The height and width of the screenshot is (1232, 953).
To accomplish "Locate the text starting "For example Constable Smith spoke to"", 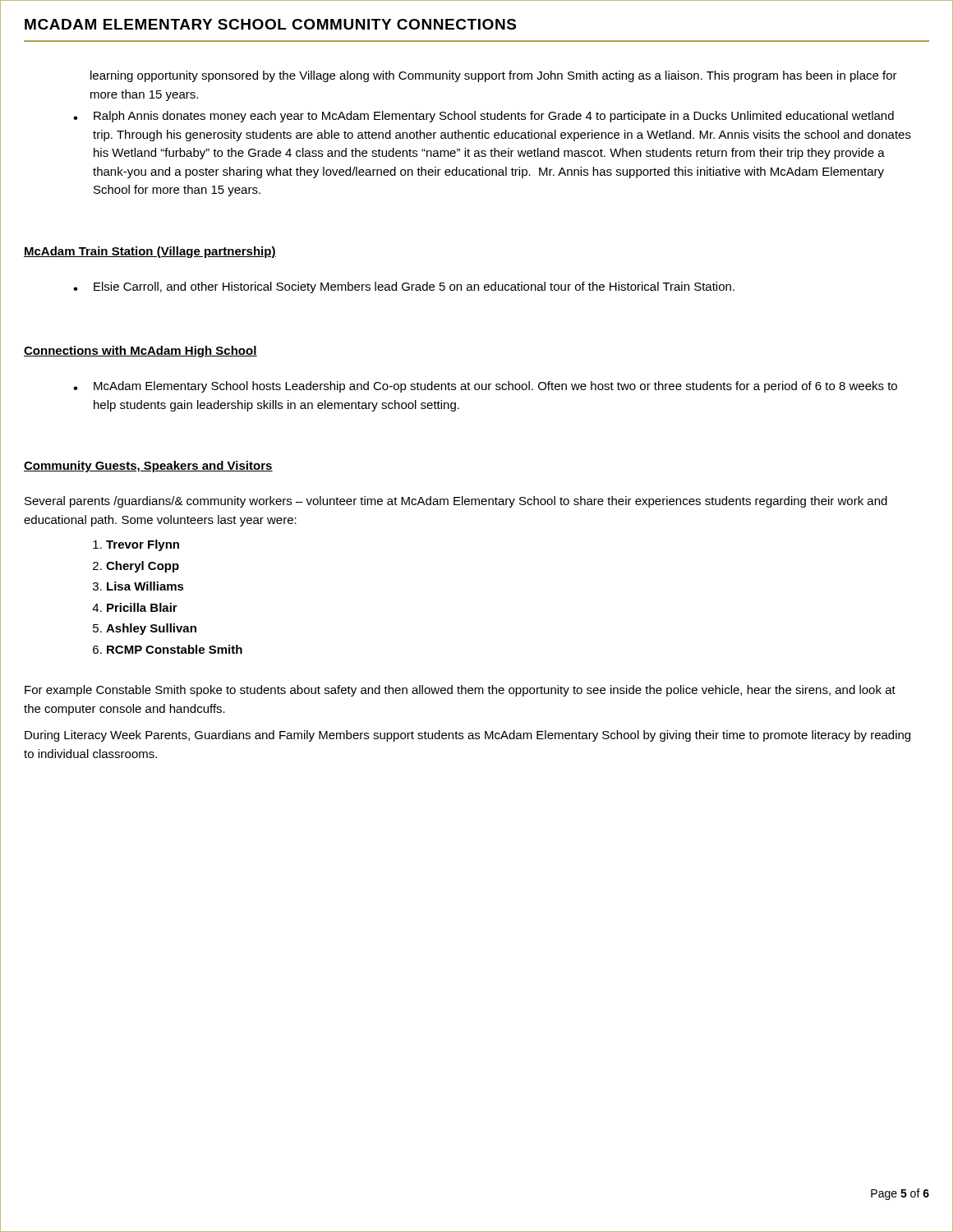I will 459,699.
